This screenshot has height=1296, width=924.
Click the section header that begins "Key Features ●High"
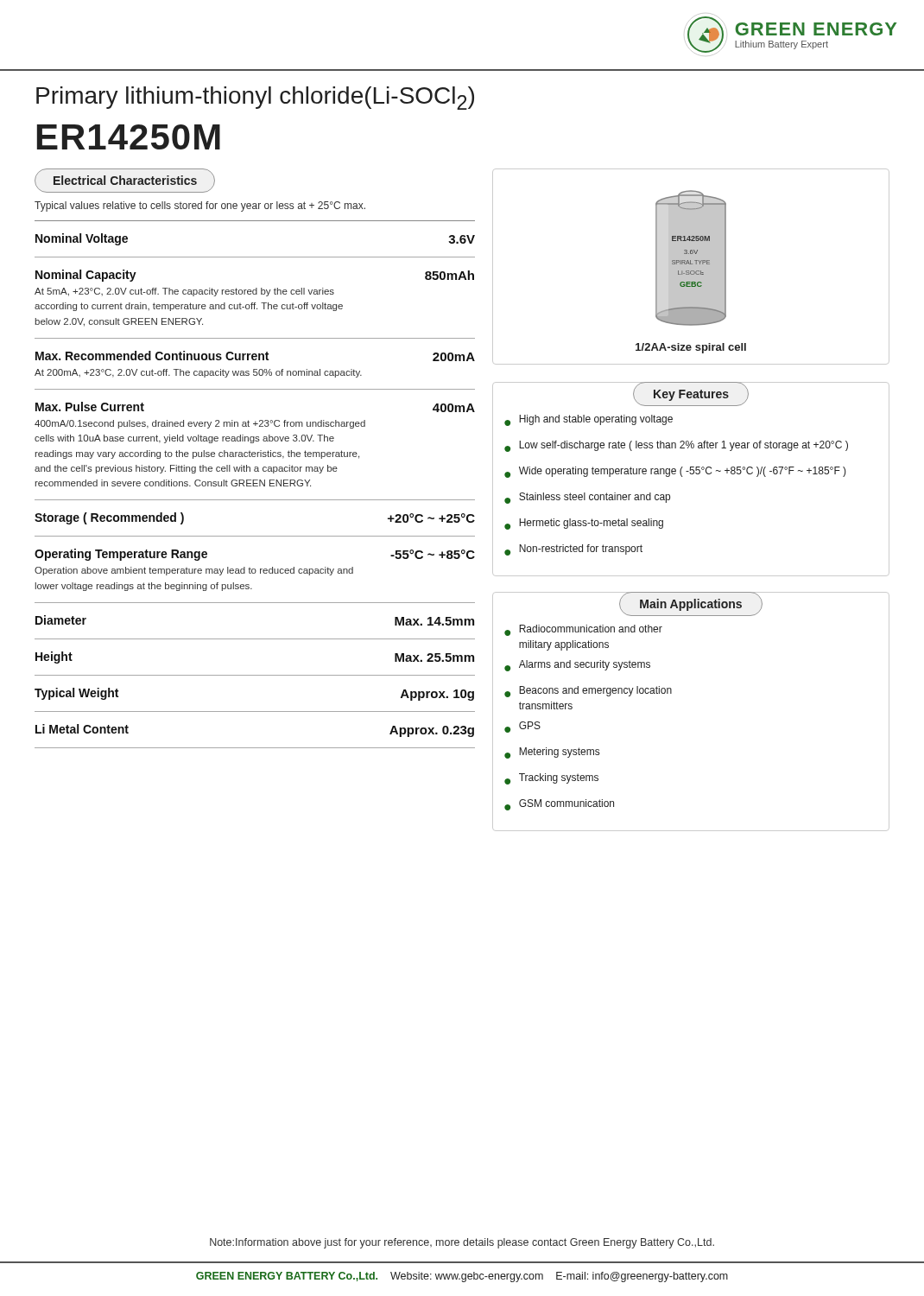pyautogui.click(x=691, y=479)
